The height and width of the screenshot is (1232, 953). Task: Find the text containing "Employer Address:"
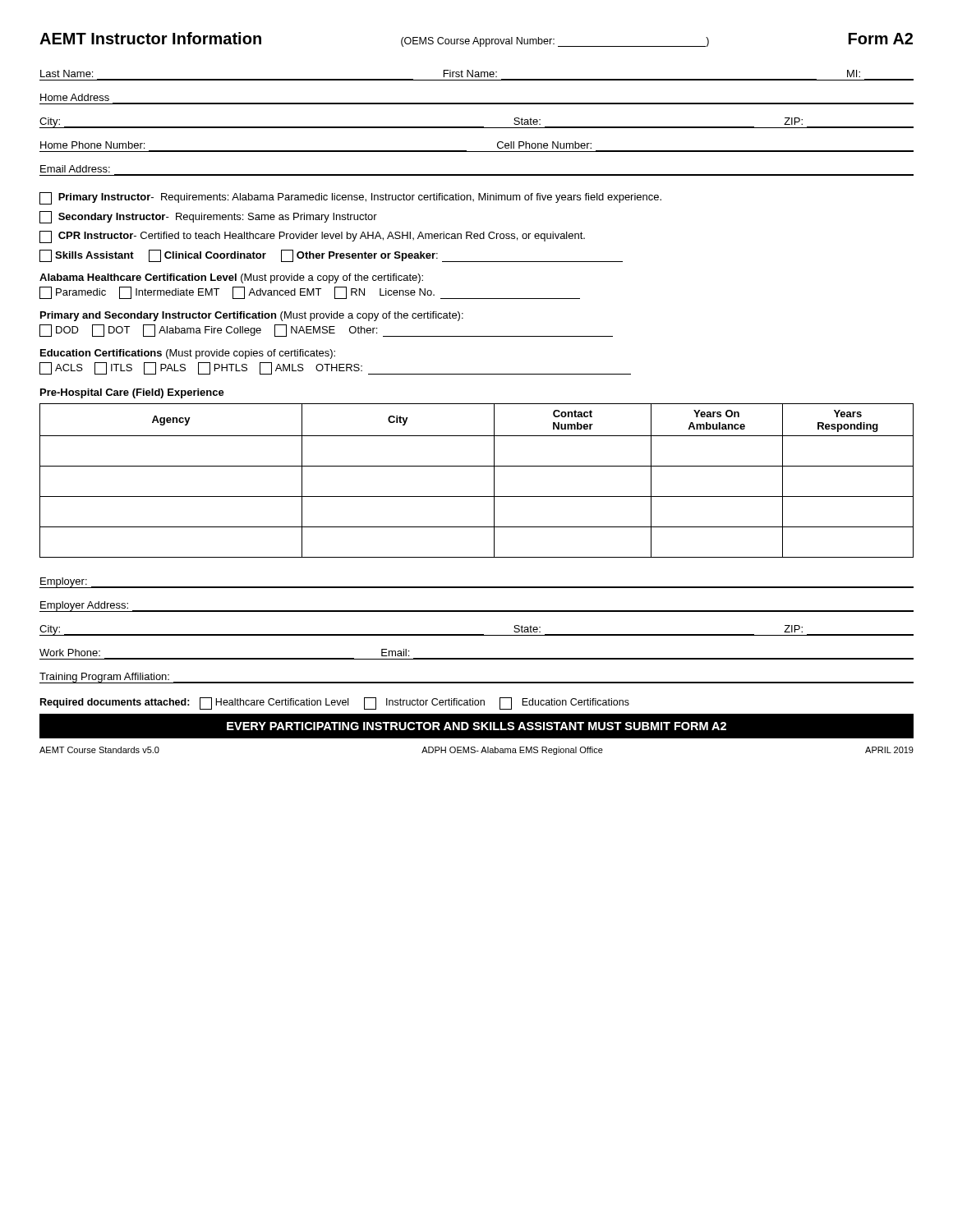point(476,603)
